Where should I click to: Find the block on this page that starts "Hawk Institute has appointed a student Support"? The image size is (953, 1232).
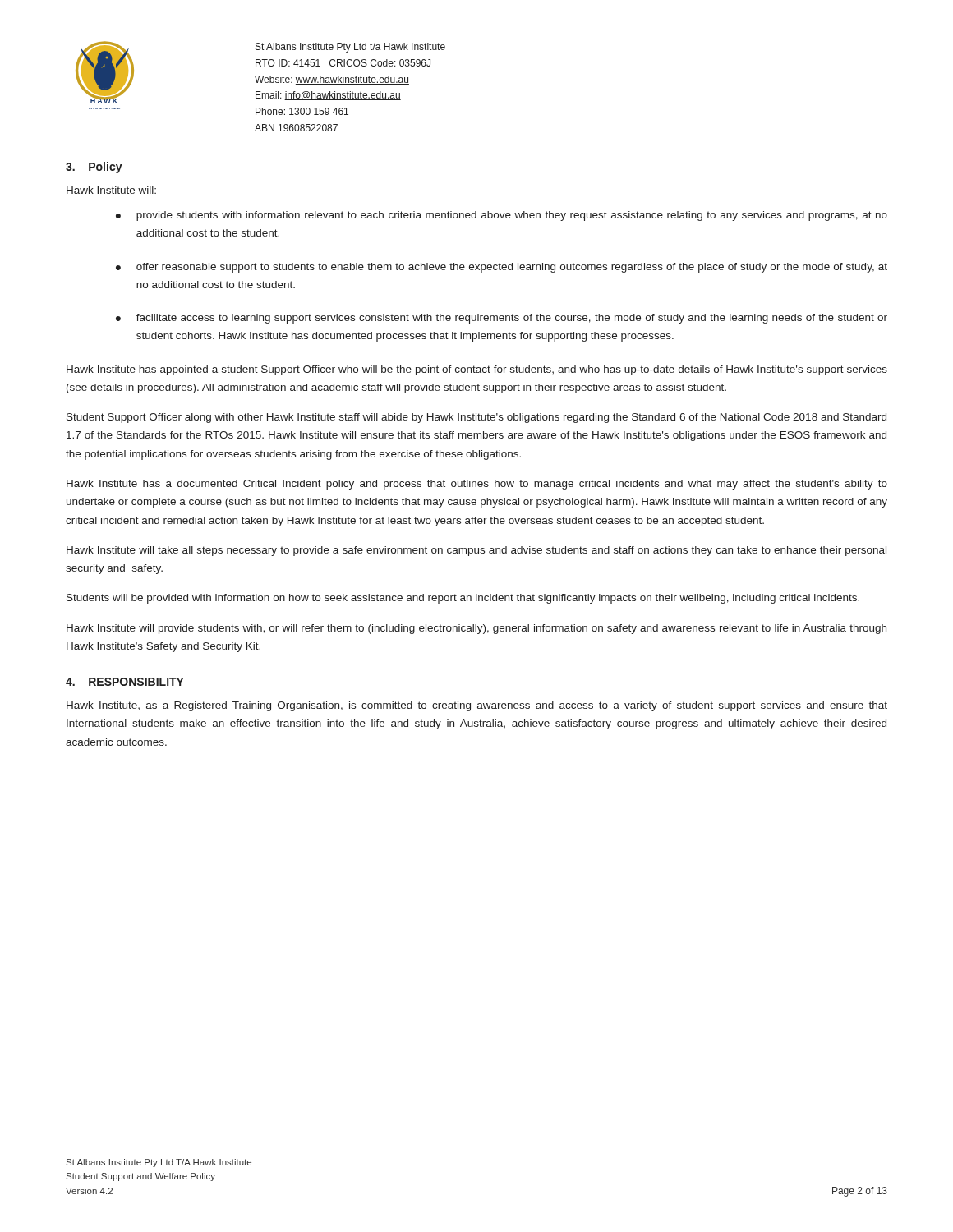tap(476, 378)
